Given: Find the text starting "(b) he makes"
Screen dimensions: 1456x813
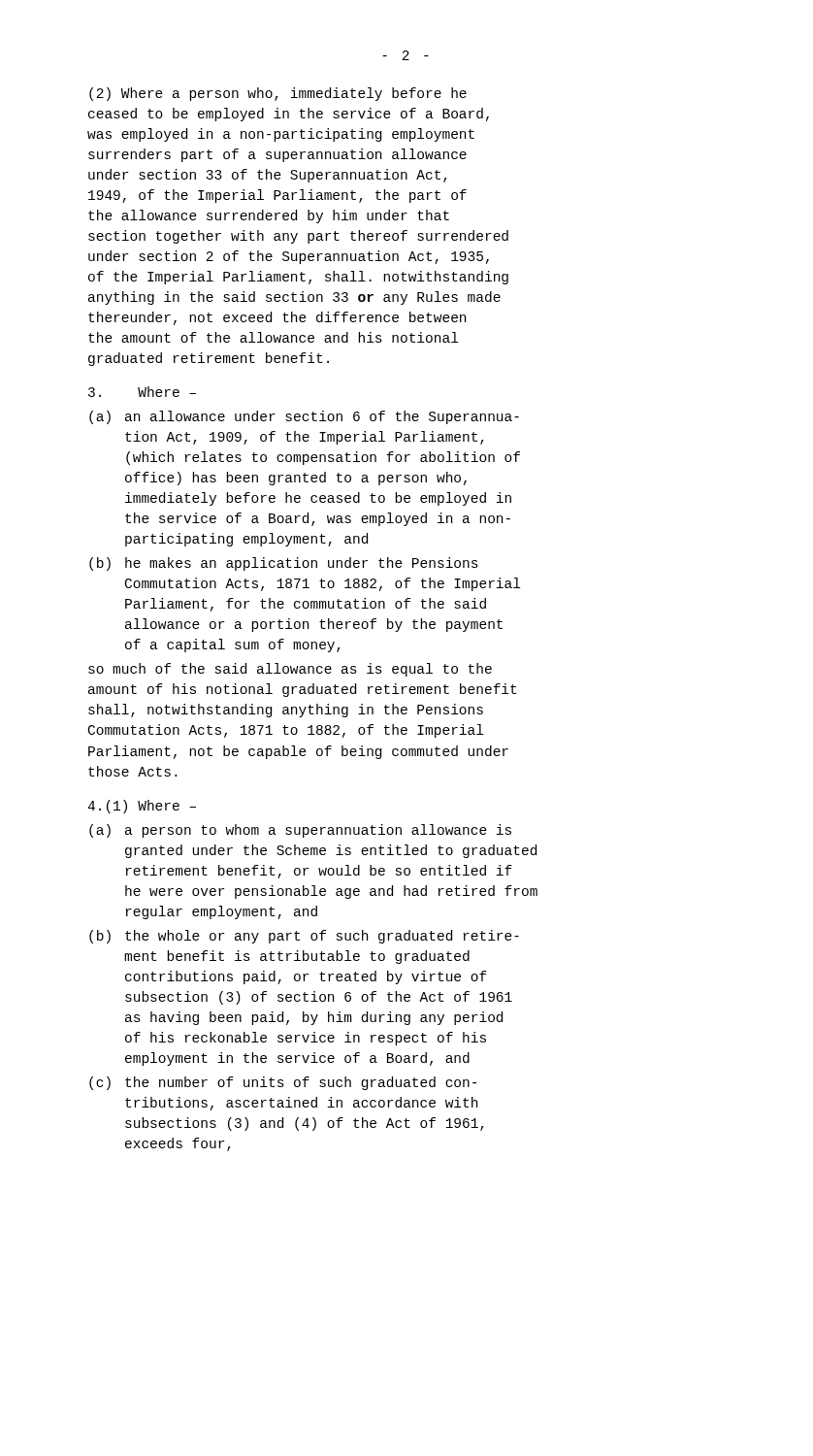Looking at the screenshot, I should click(411, 606).
